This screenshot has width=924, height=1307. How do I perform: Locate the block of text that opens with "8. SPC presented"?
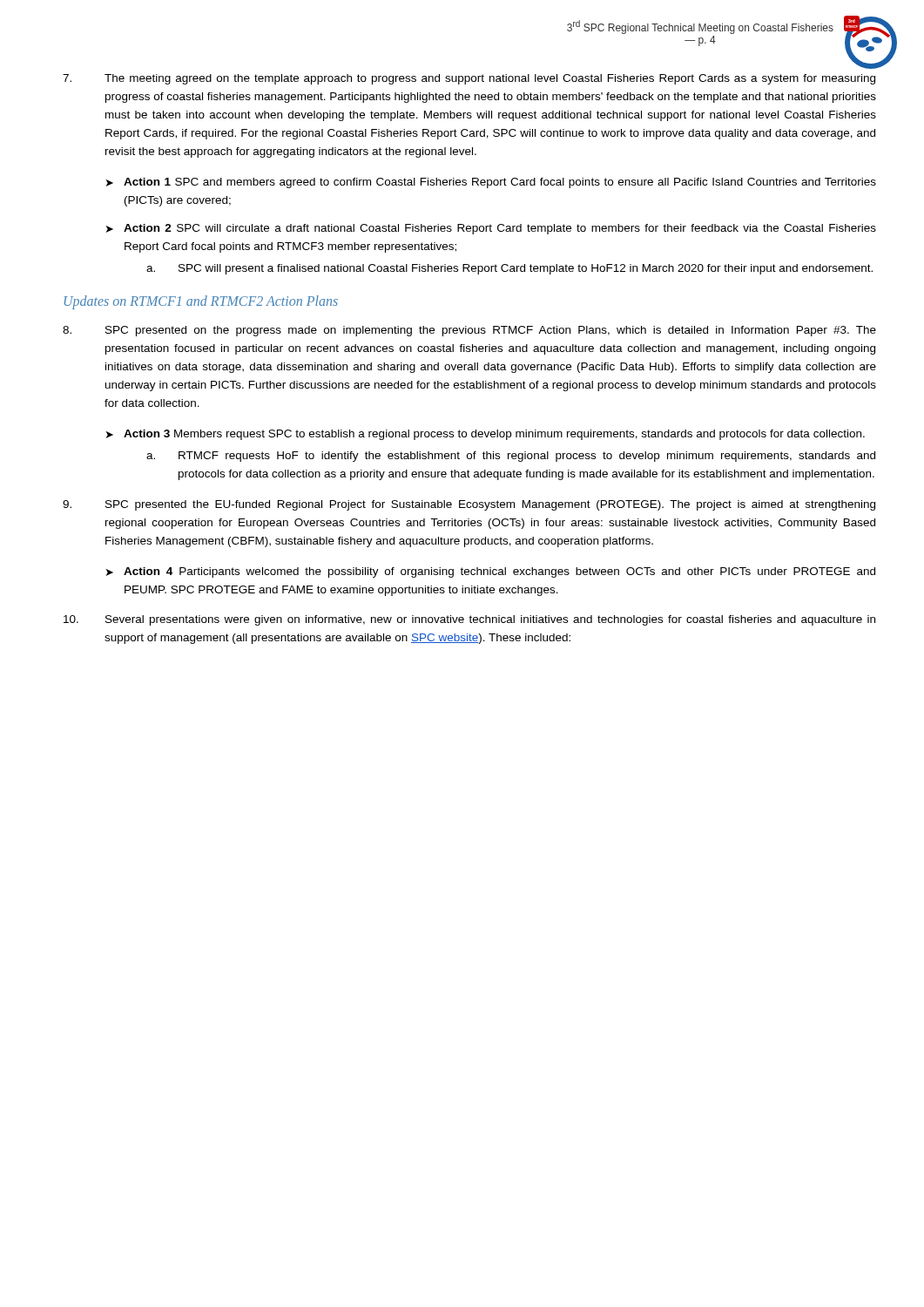(x=469, y=367)
